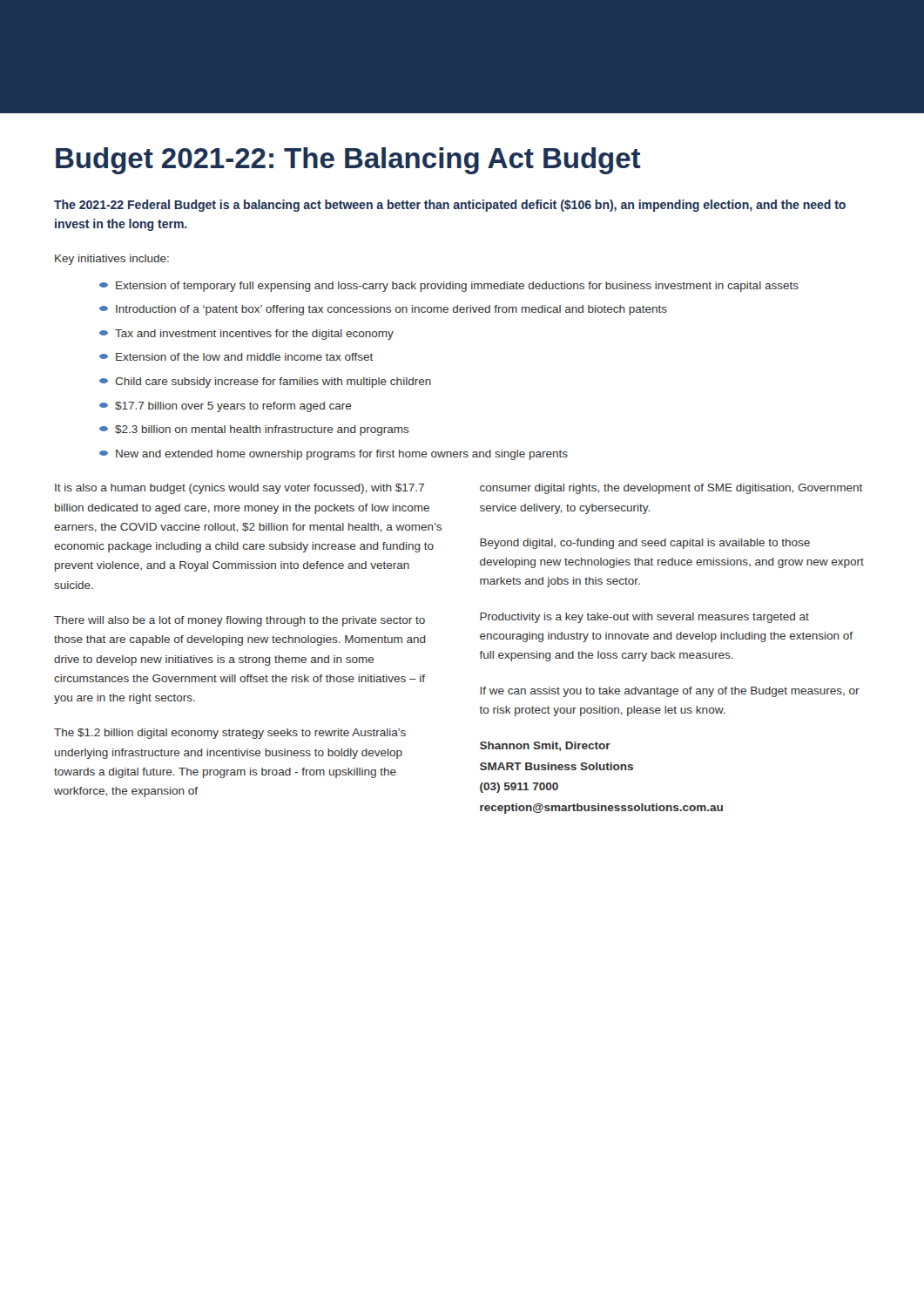This screenshot has width=924, height=1307.
Task: Find "$2.3 billion on mental health infrastructure and programs" on this page
Action: tap(254, 430)
